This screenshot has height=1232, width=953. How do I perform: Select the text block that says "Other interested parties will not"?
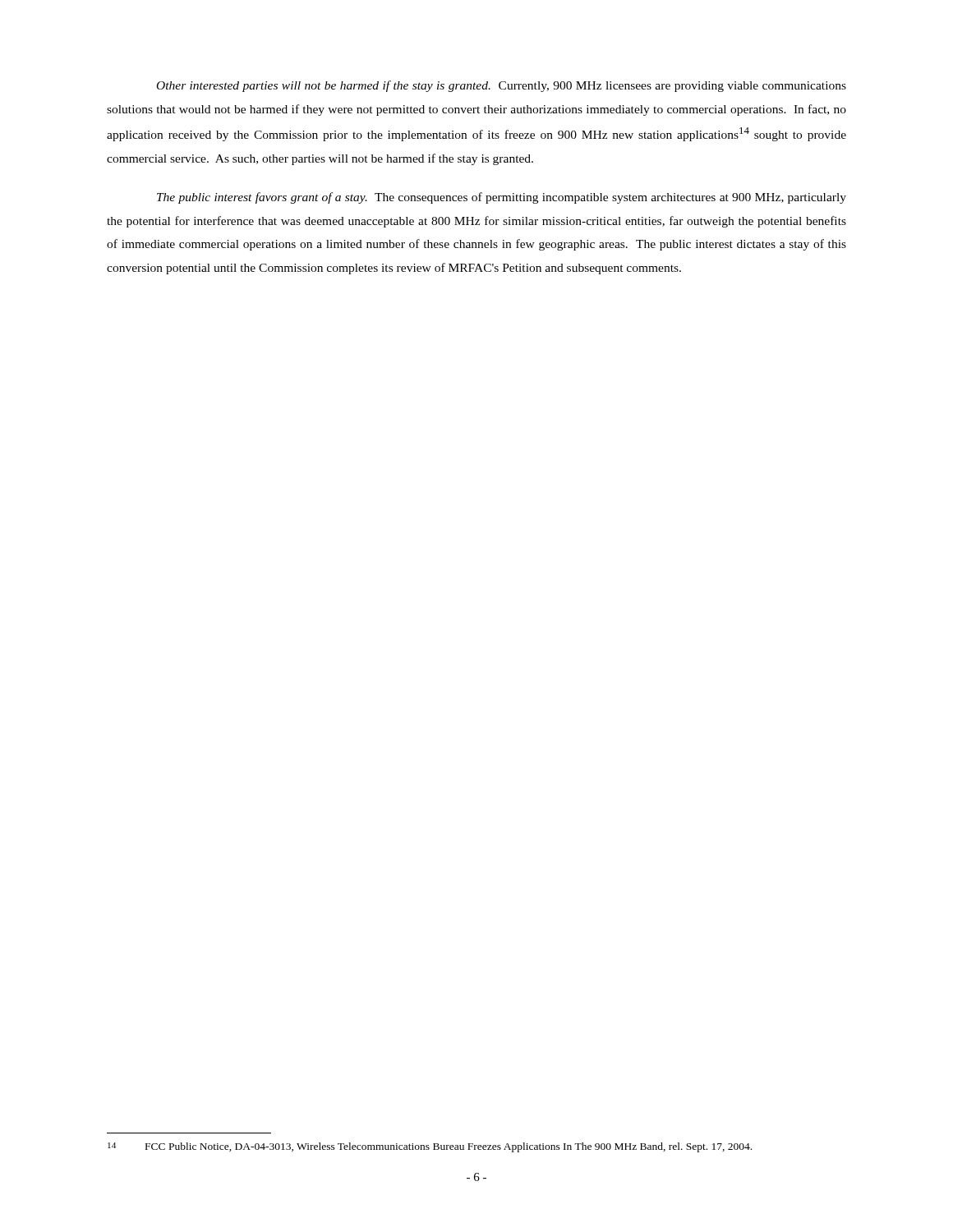(x=476, y=122)
